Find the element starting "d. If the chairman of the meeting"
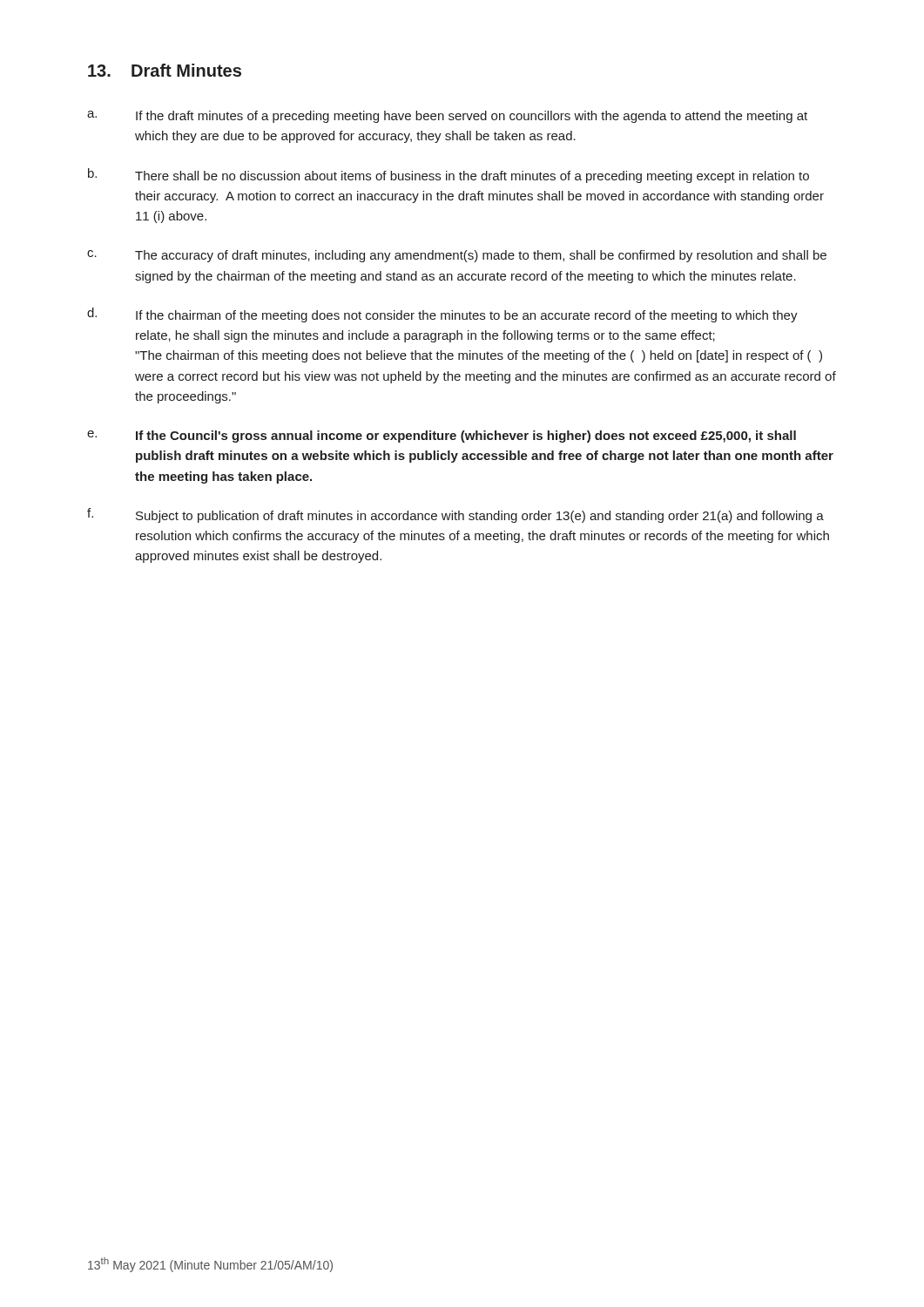This screenshot has width=924, height=1307. tap(462, 355)
